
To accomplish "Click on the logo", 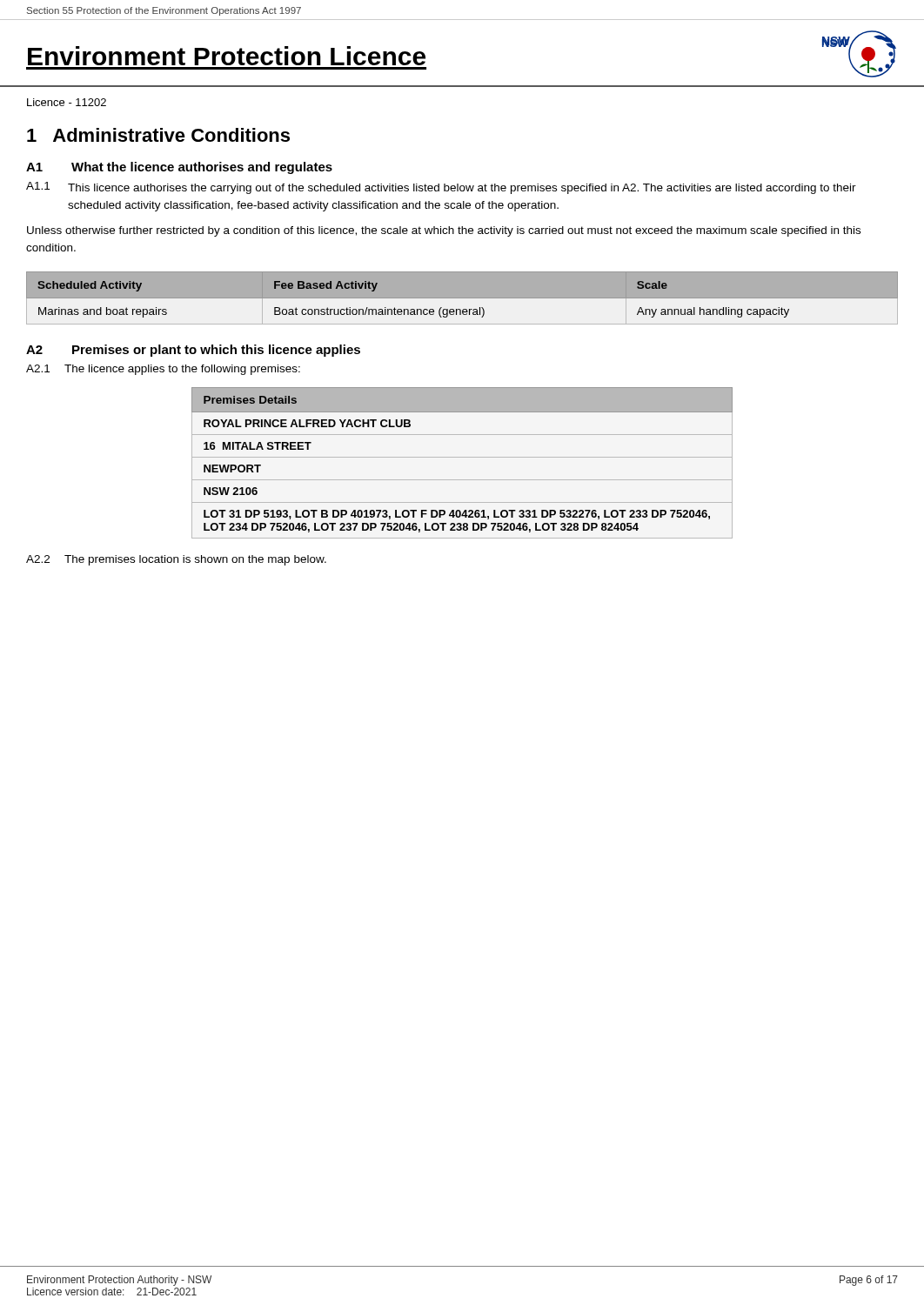I will coord(859,54).
